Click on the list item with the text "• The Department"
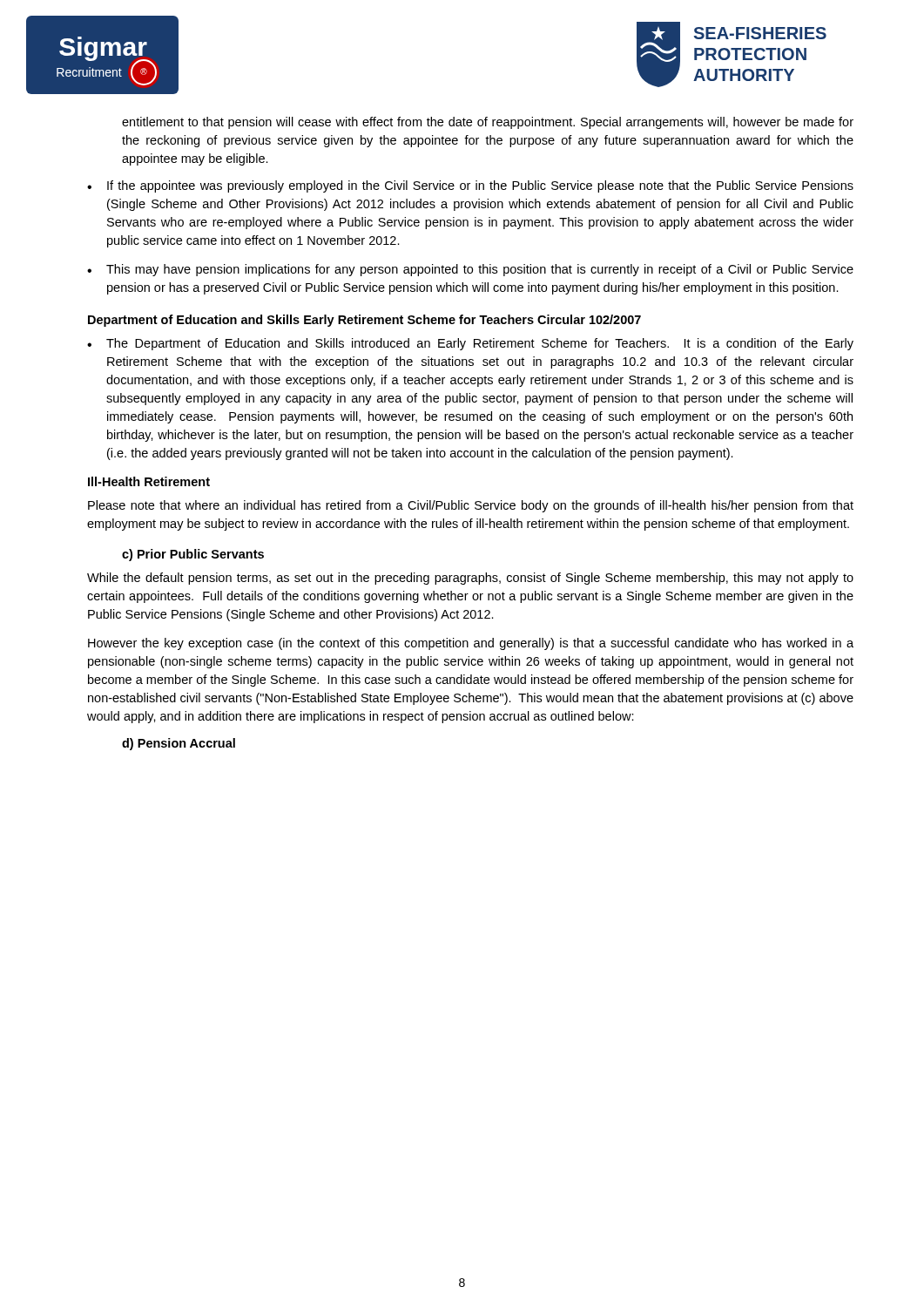 click(470, 399)
